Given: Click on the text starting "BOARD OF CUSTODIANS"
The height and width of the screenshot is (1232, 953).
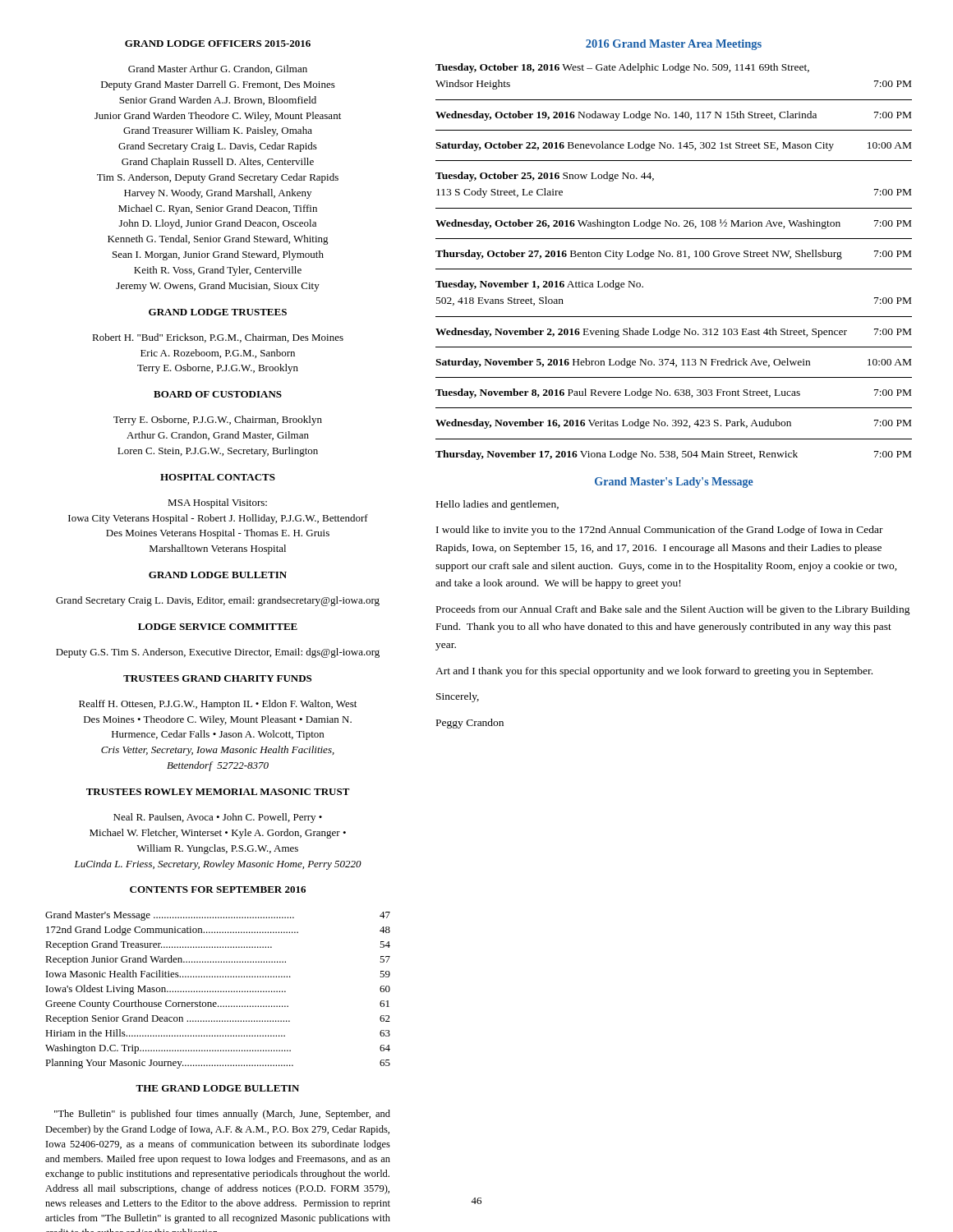Looking at the screenshot, I should pos(218,394).
